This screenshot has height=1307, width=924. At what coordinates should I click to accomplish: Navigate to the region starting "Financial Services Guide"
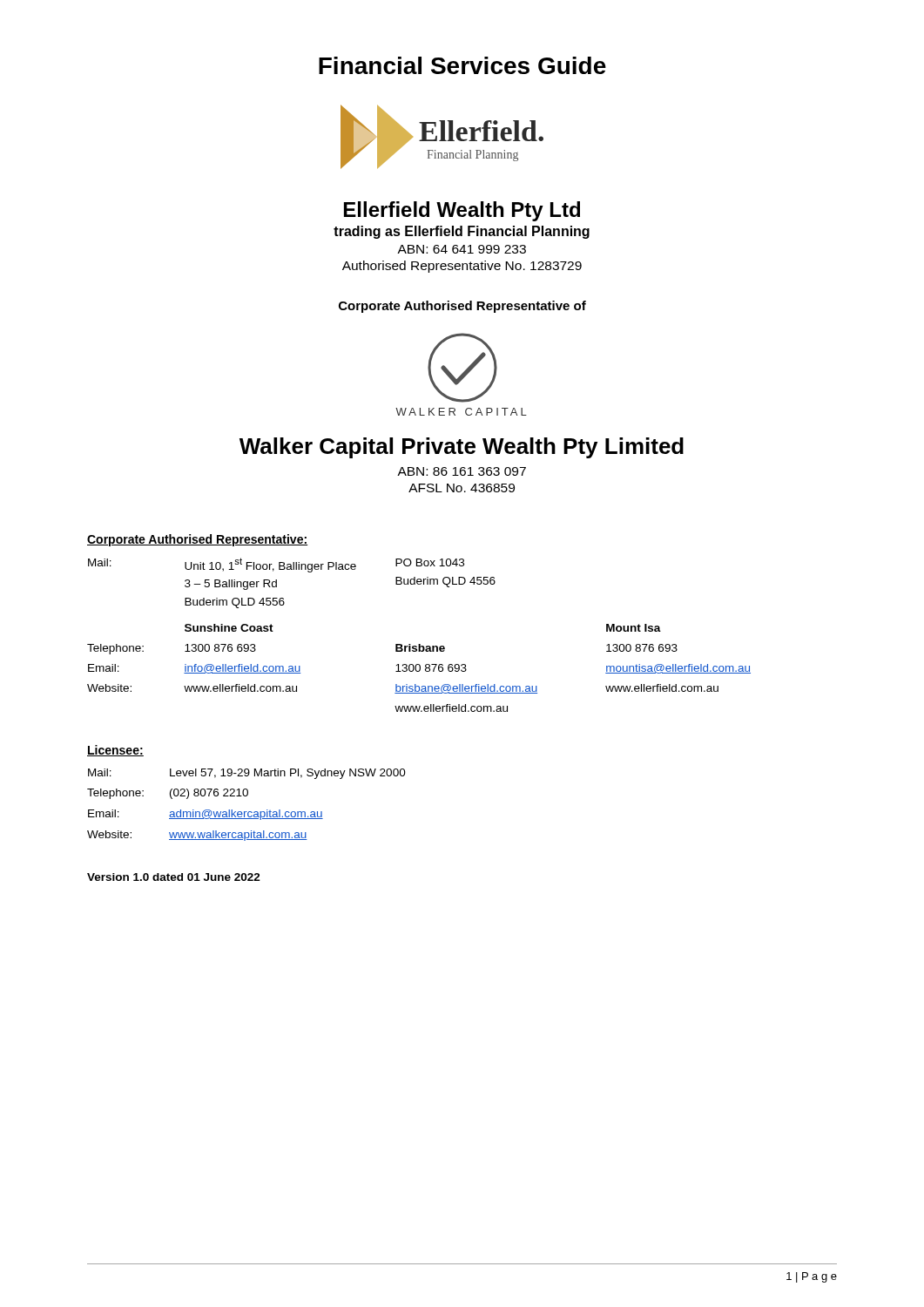[x=462, y=66]
